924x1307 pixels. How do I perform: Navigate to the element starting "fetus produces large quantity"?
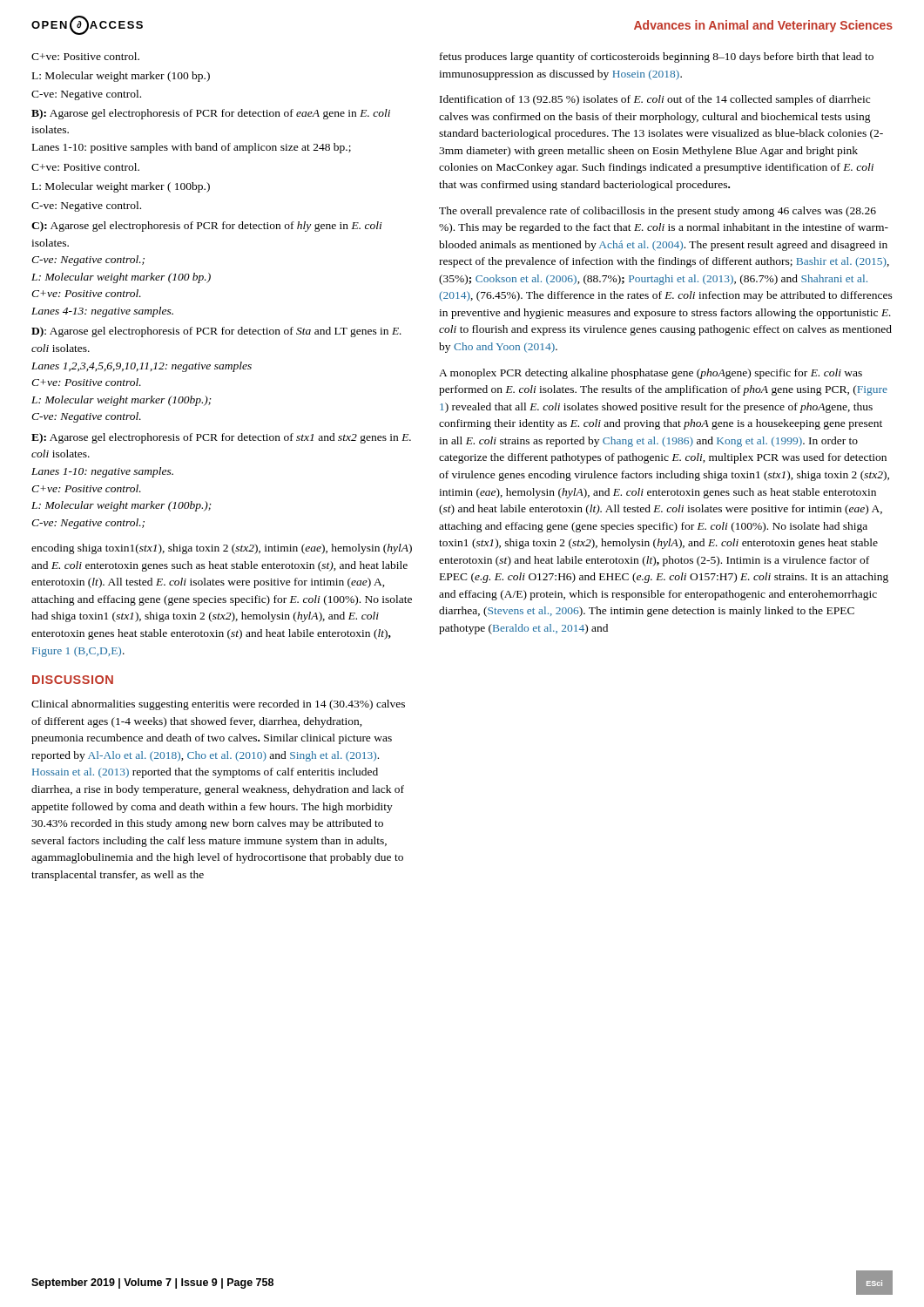click(656, 65)
